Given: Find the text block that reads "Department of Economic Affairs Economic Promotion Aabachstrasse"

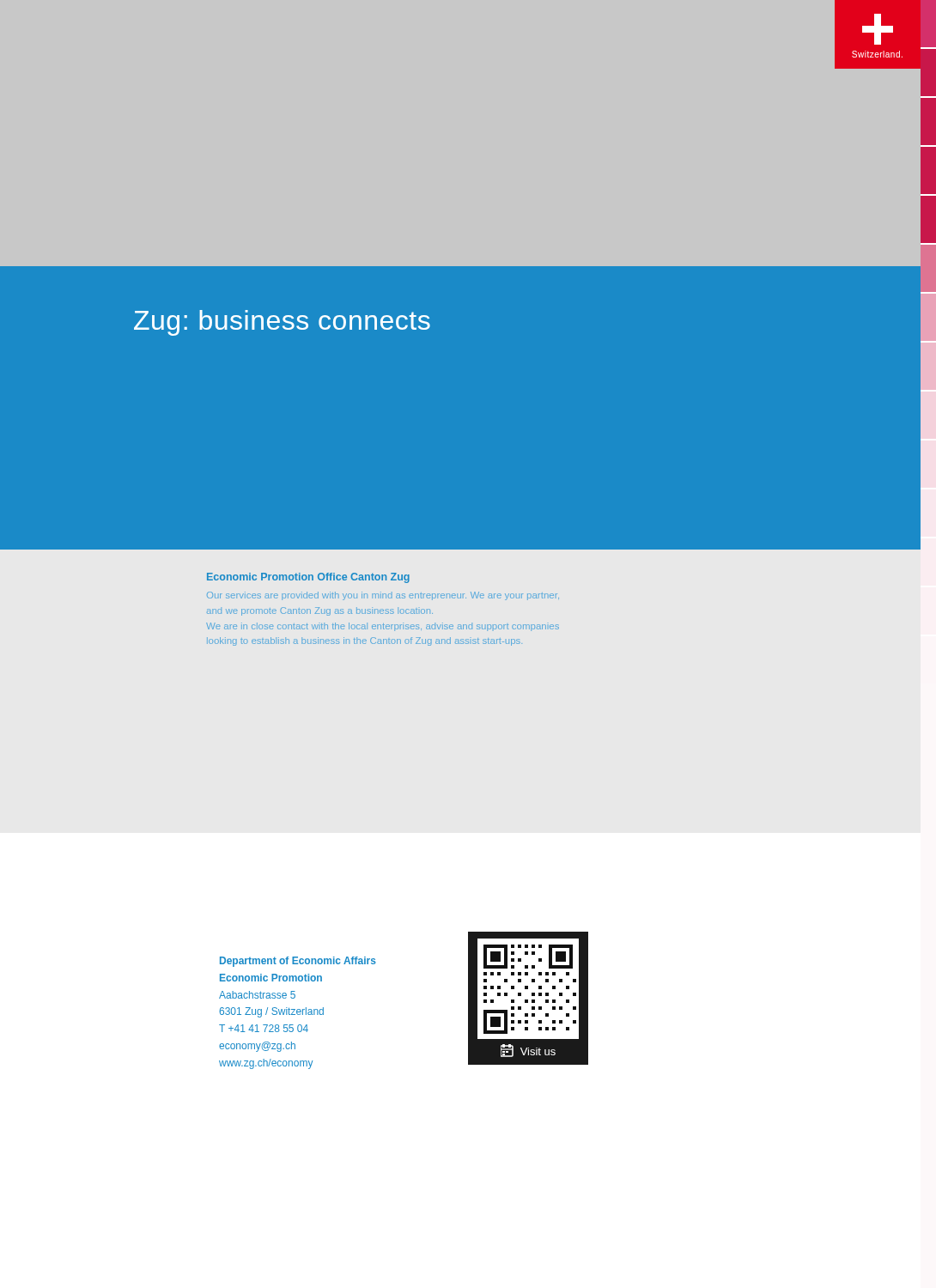Looking at the screenshot, I should [326, 1013].
